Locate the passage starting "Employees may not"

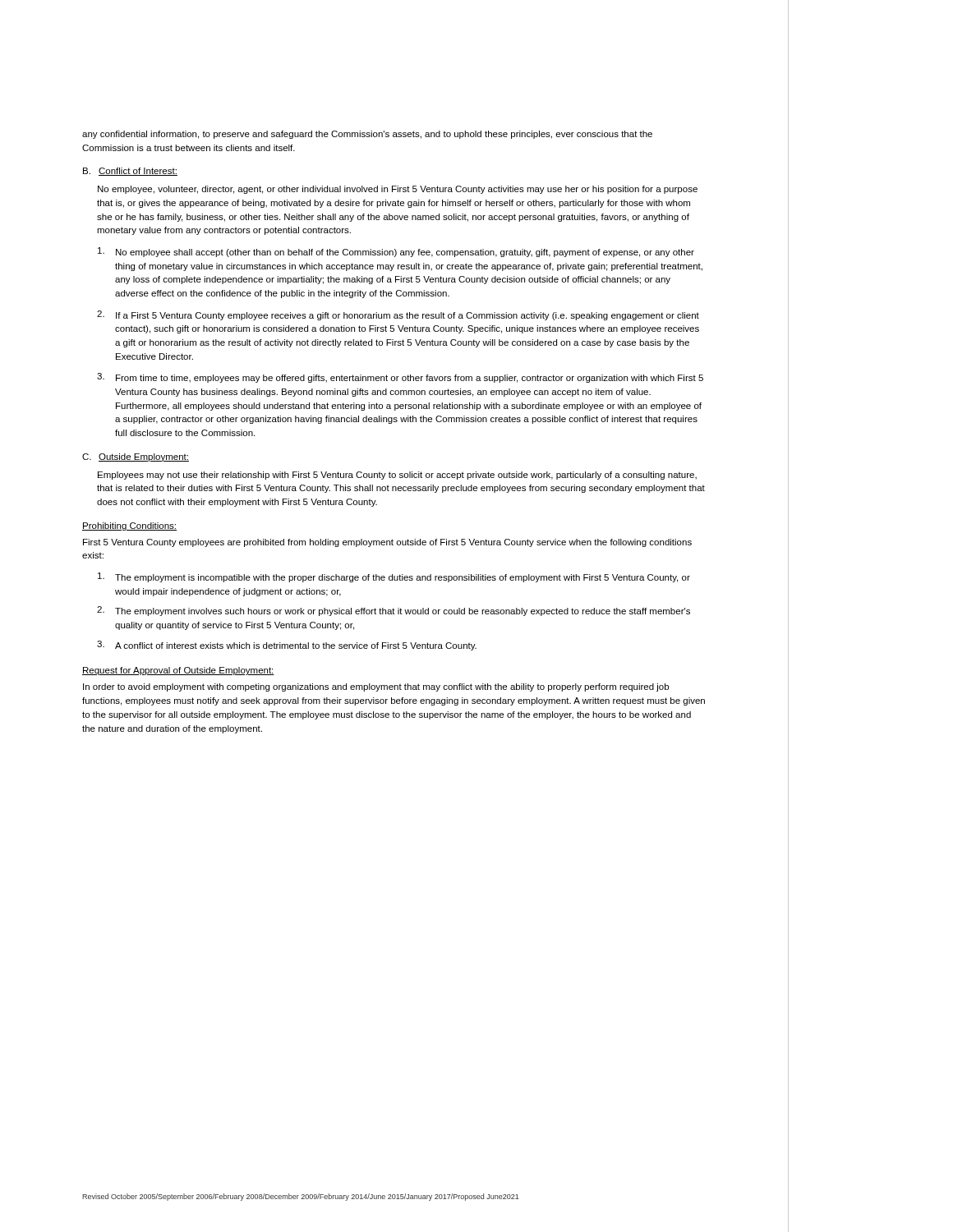401,488
